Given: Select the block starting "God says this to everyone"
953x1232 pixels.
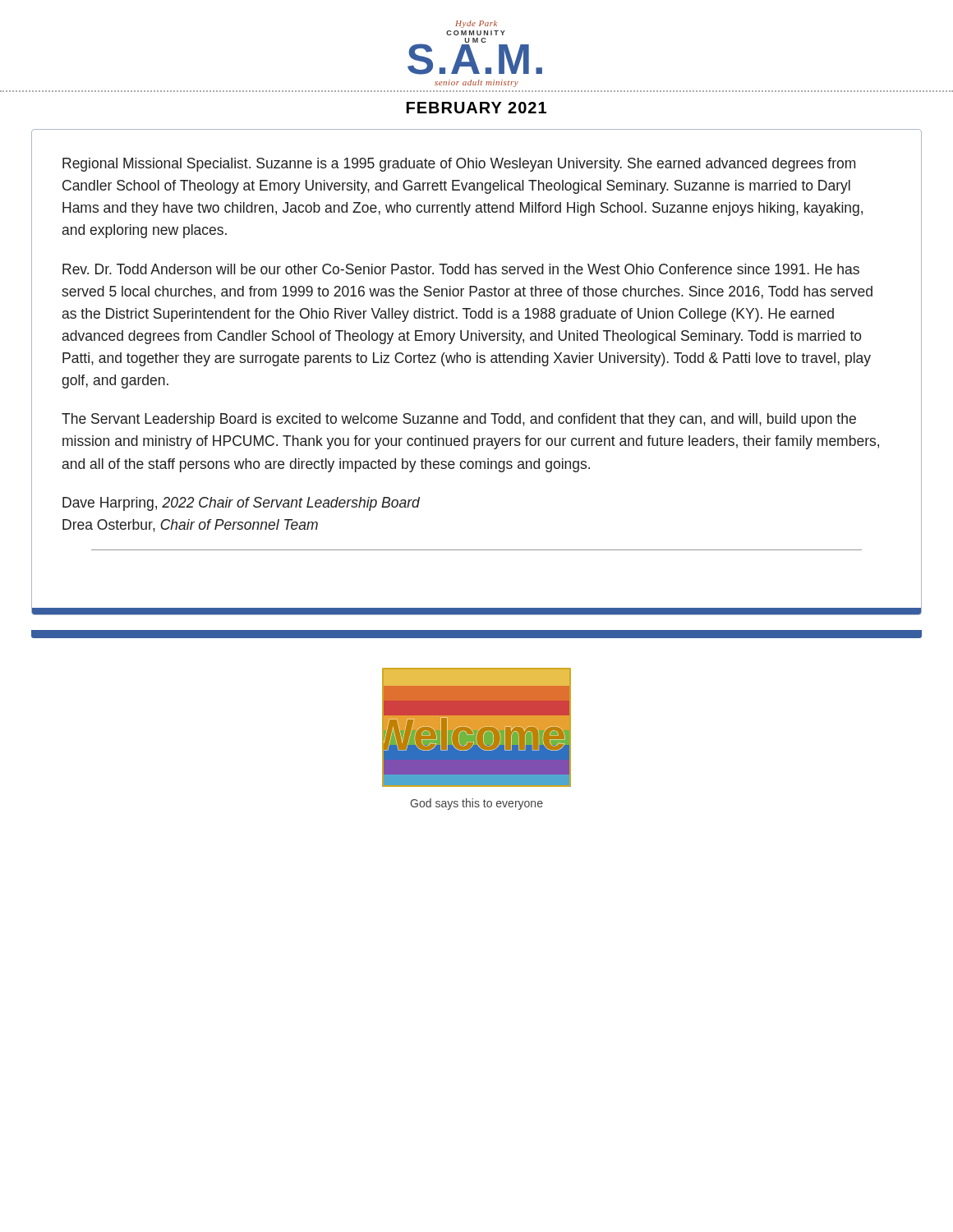Looking at the screenshot, I should click(x=476, y=803).
